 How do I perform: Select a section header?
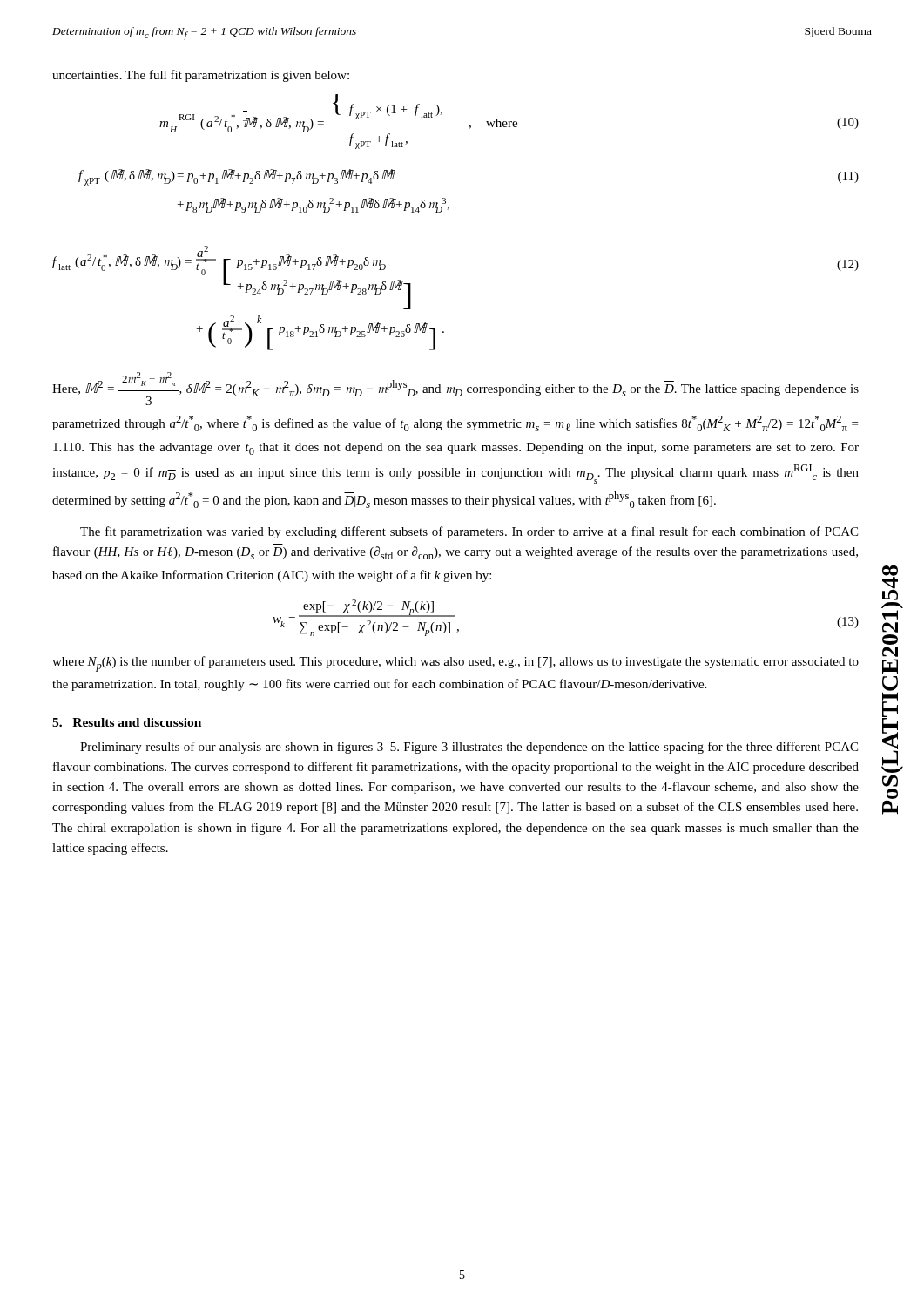click(x=127, y=722)
